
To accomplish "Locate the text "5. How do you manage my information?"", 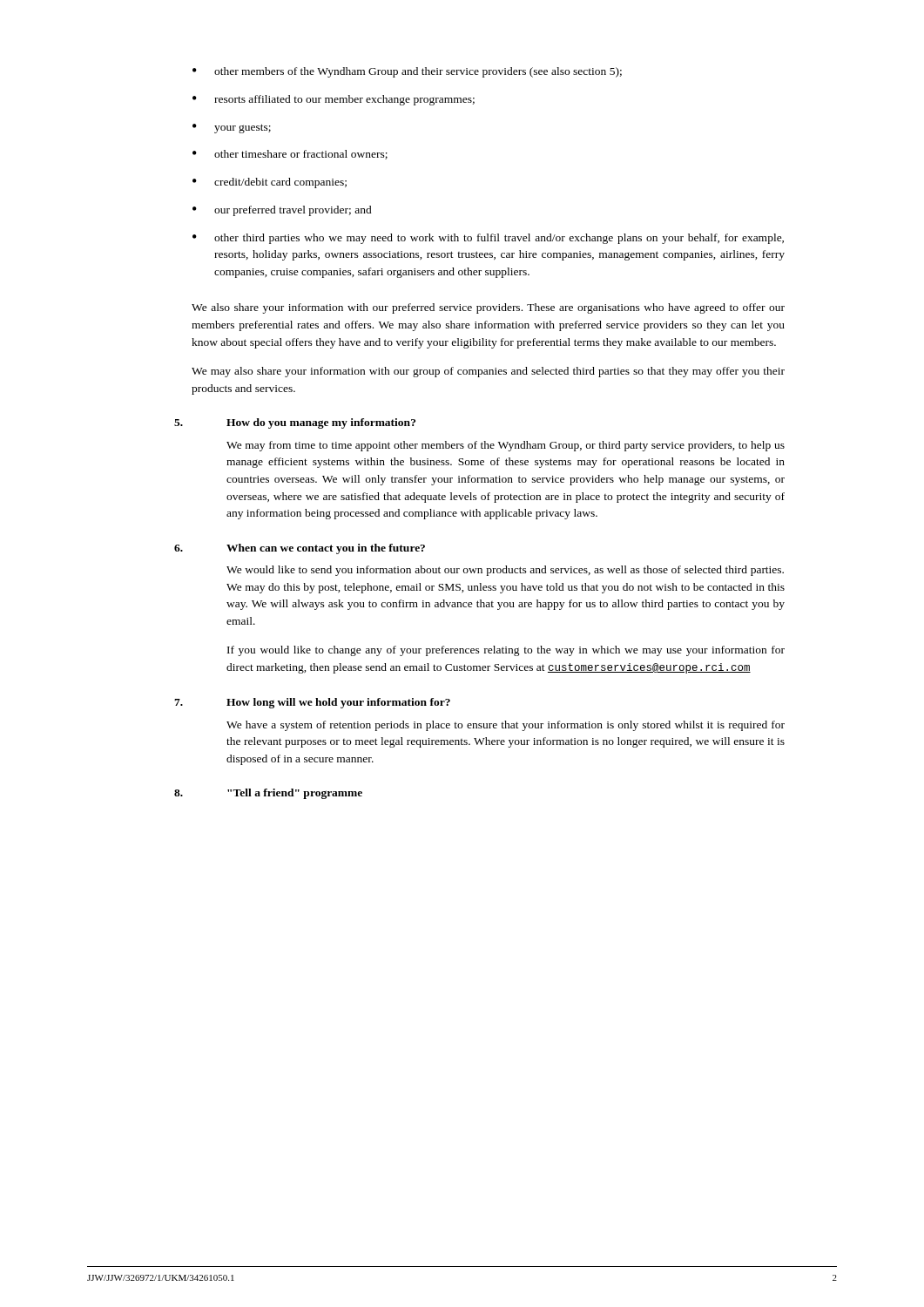I will 295,423.
